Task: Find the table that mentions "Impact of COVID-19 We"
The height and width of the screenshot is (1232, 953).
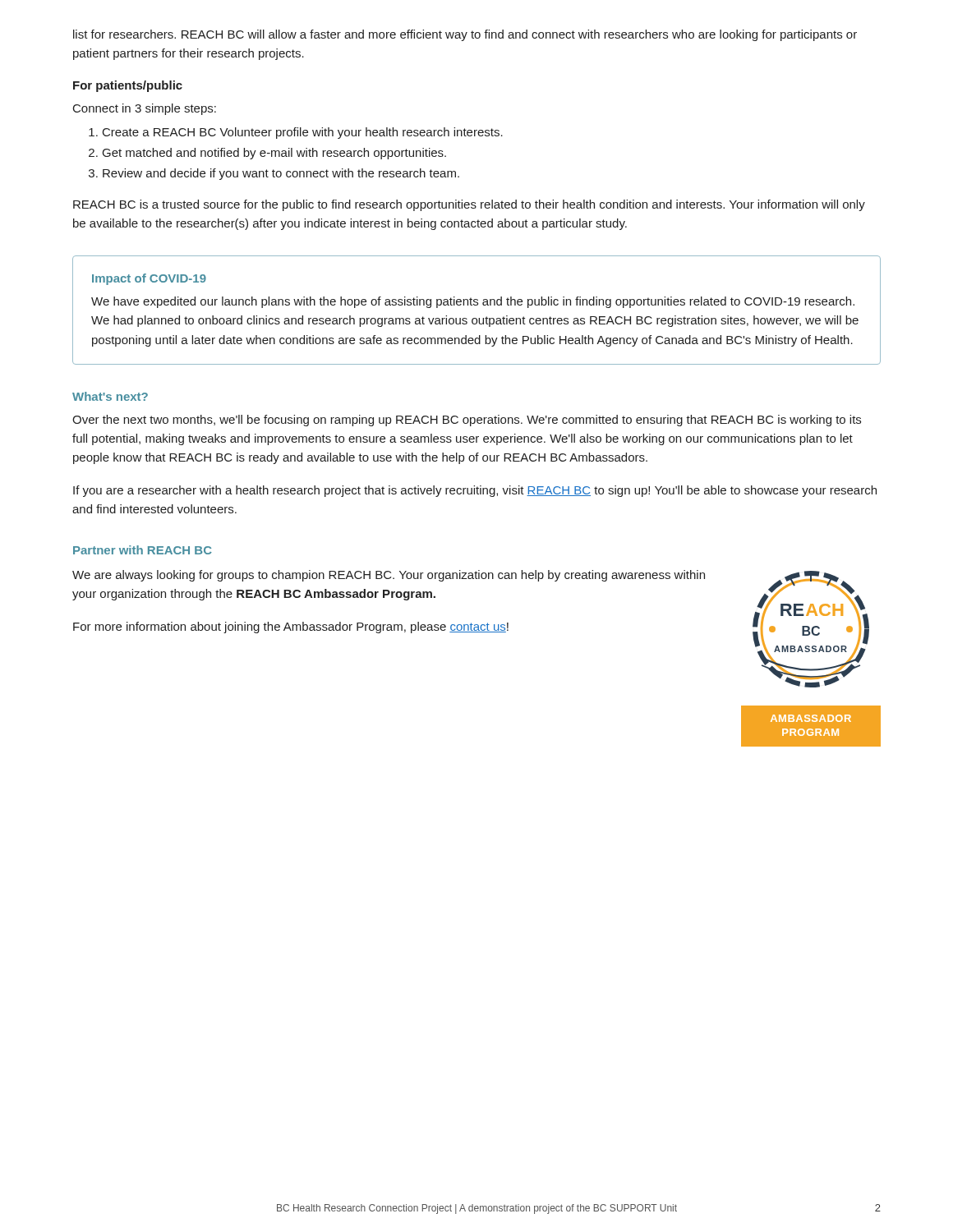Action: (476, 310)
